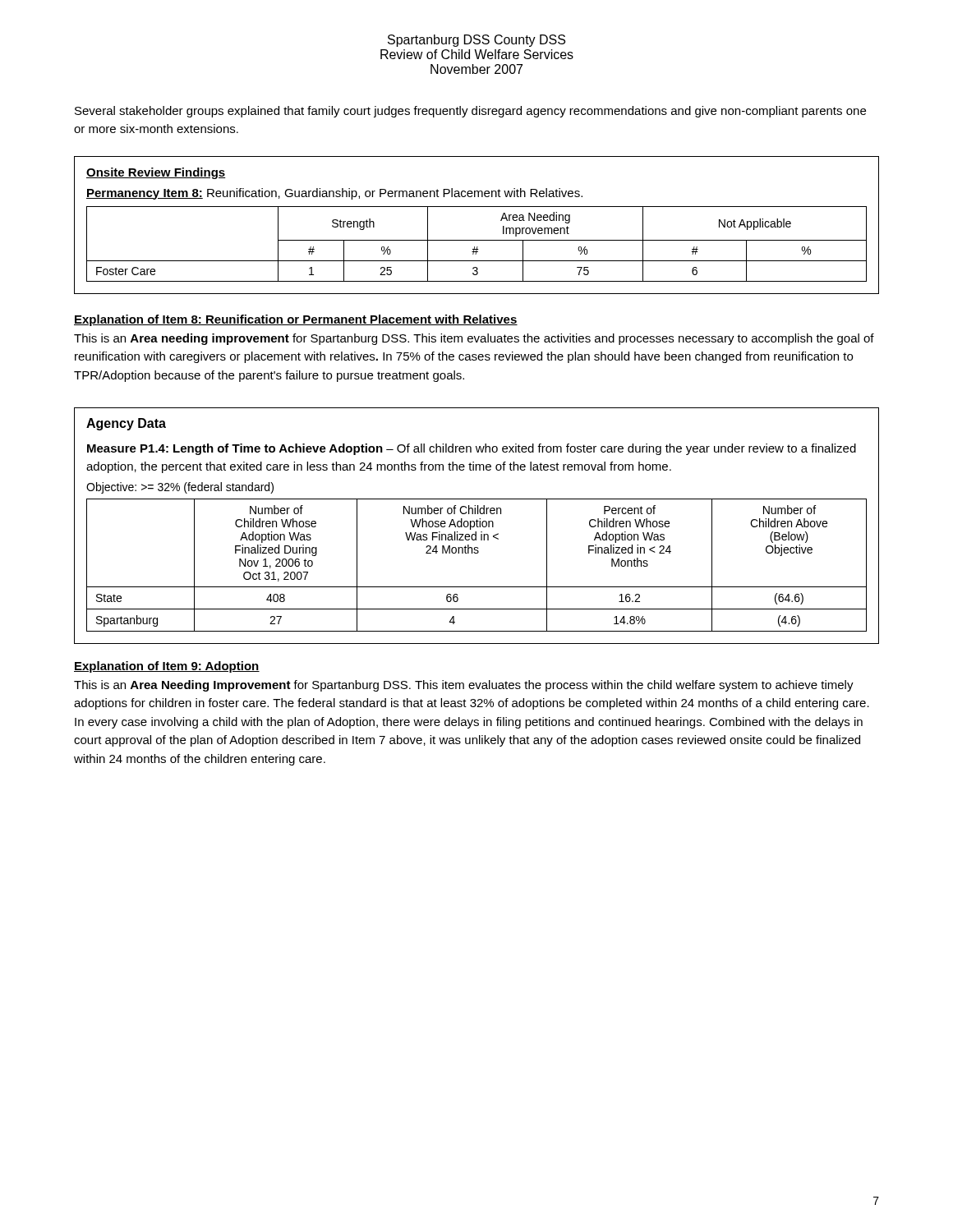This screenshot has width=953, height=1232.
Task: Navigate to the text block starting "Measure P1.4: Length"
Action: [x=471, y=457]
